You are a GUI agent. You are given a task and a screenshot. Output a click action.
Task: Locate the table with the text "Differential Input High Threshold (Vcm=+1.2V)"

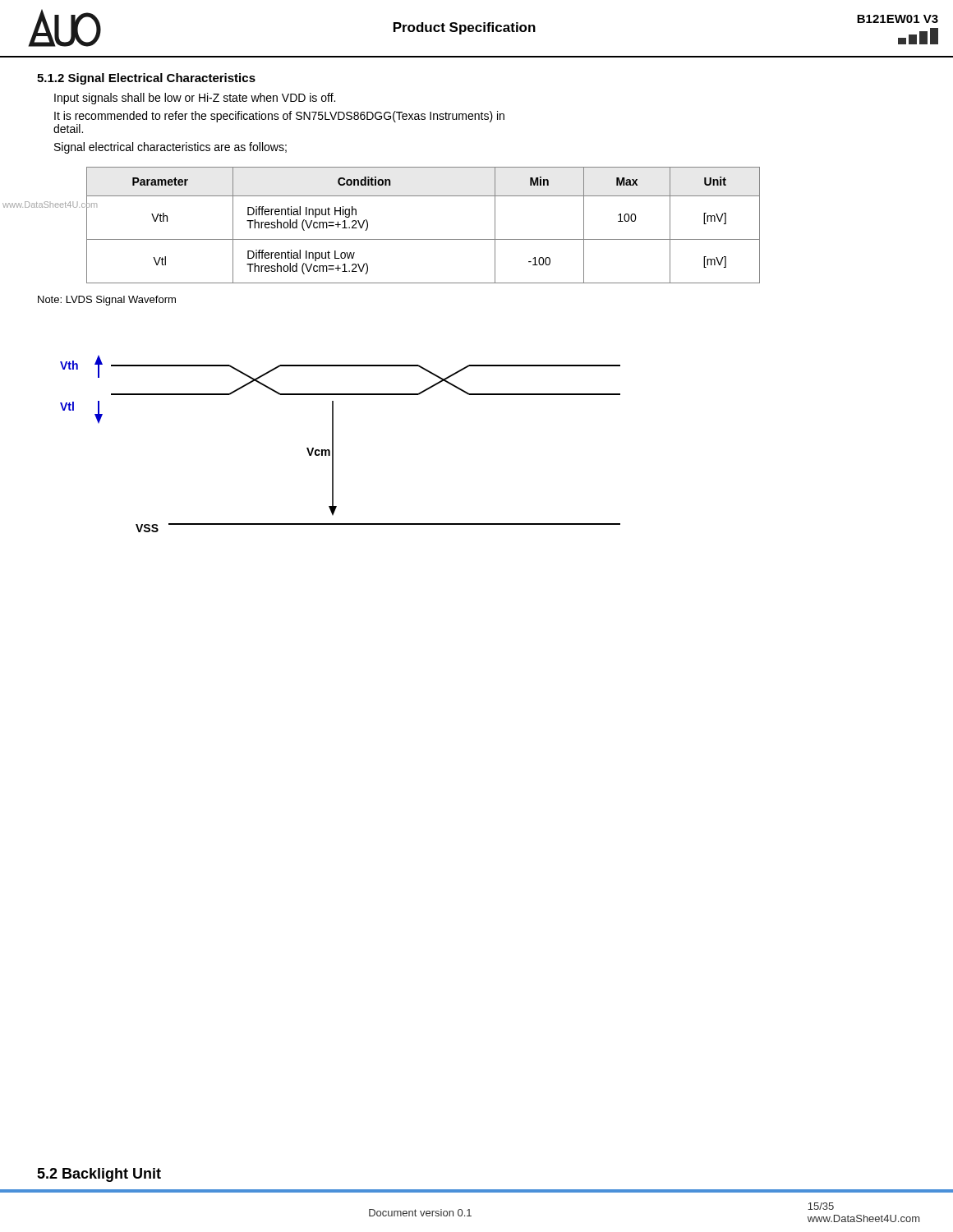click(x=501, y=225)
